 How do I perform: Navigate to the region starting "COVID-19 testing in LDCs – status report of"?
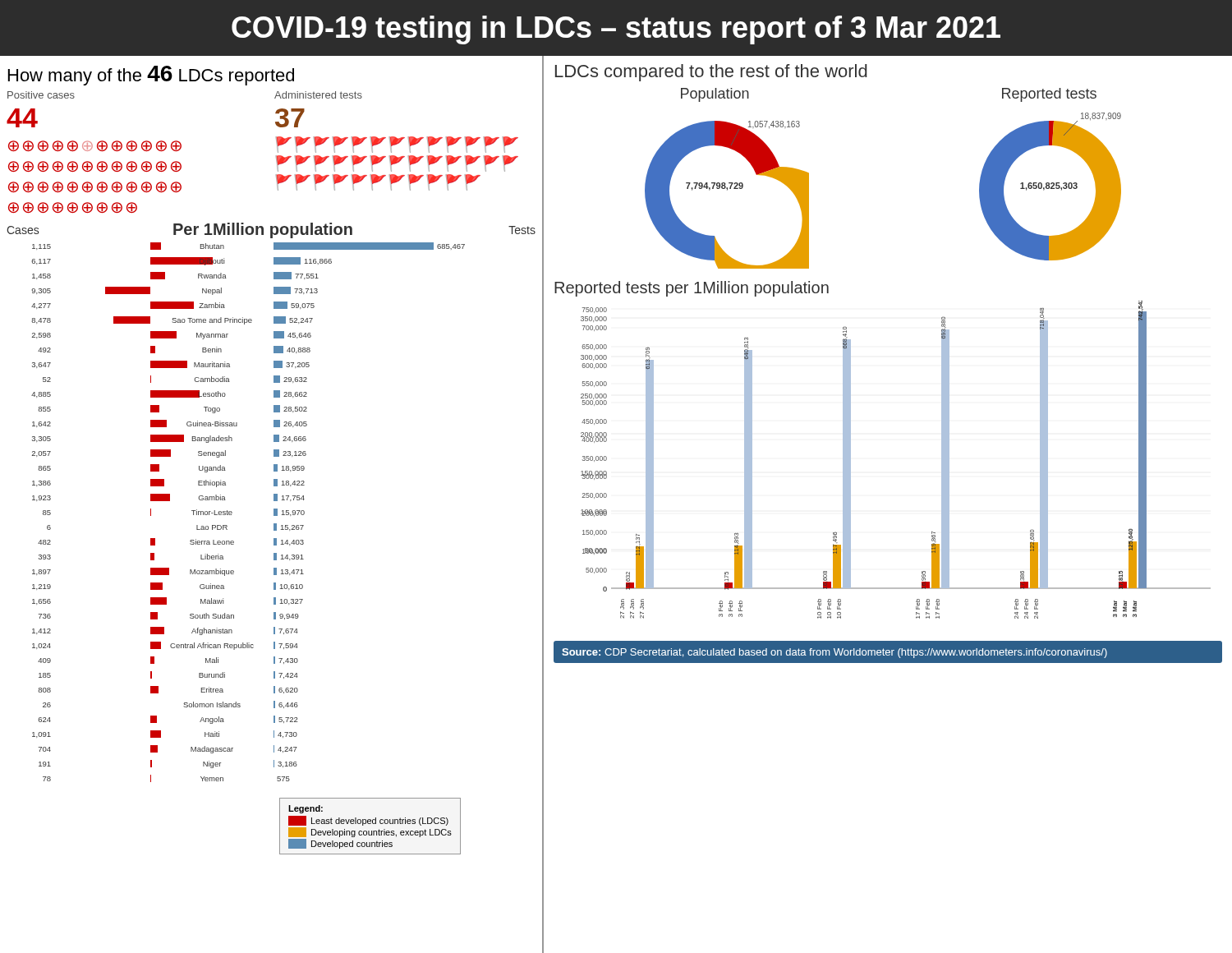tap(616, 28)
